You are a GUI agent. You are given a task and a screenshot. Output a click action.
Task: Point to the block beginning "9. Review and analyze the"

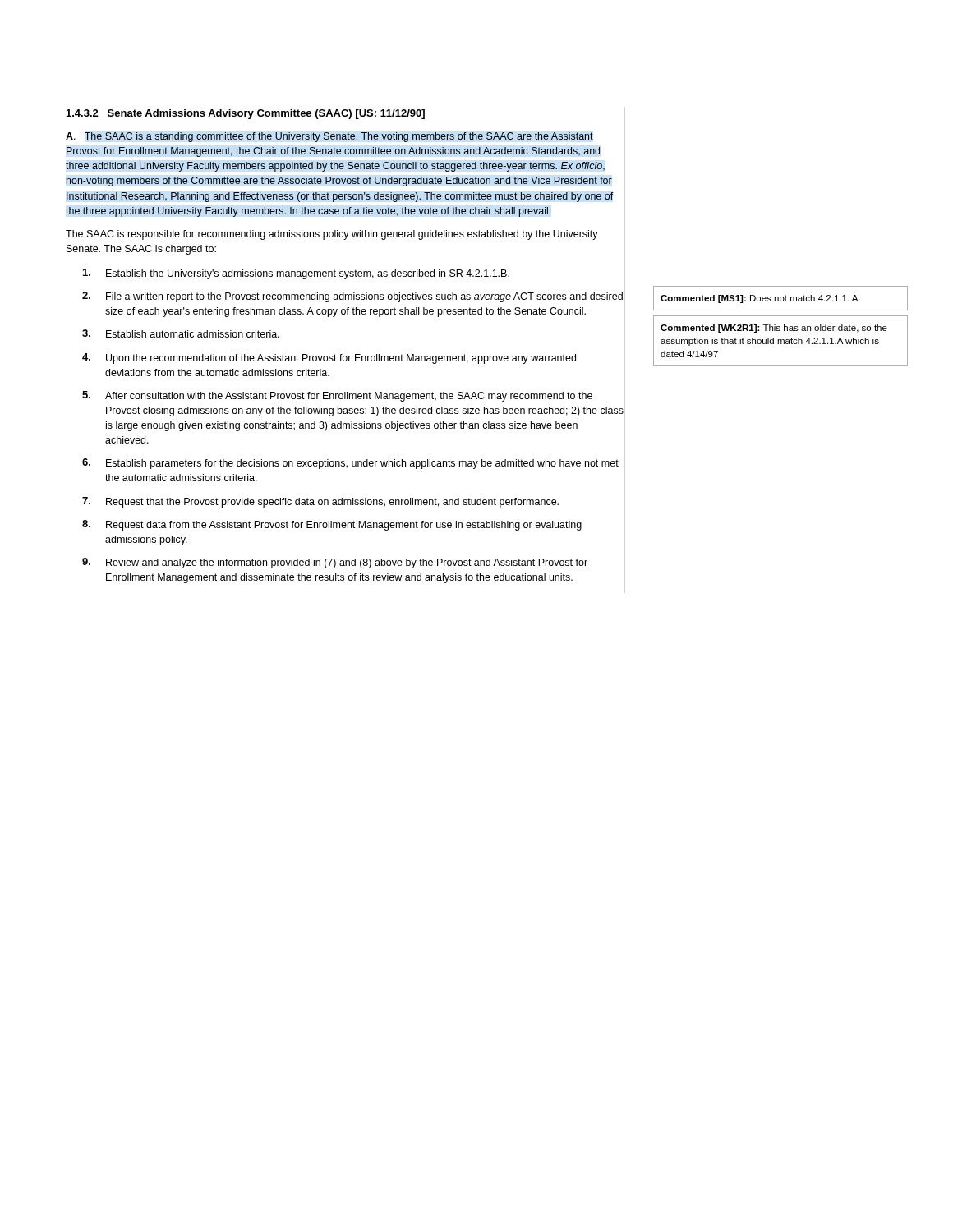click(x=353, y=570)
